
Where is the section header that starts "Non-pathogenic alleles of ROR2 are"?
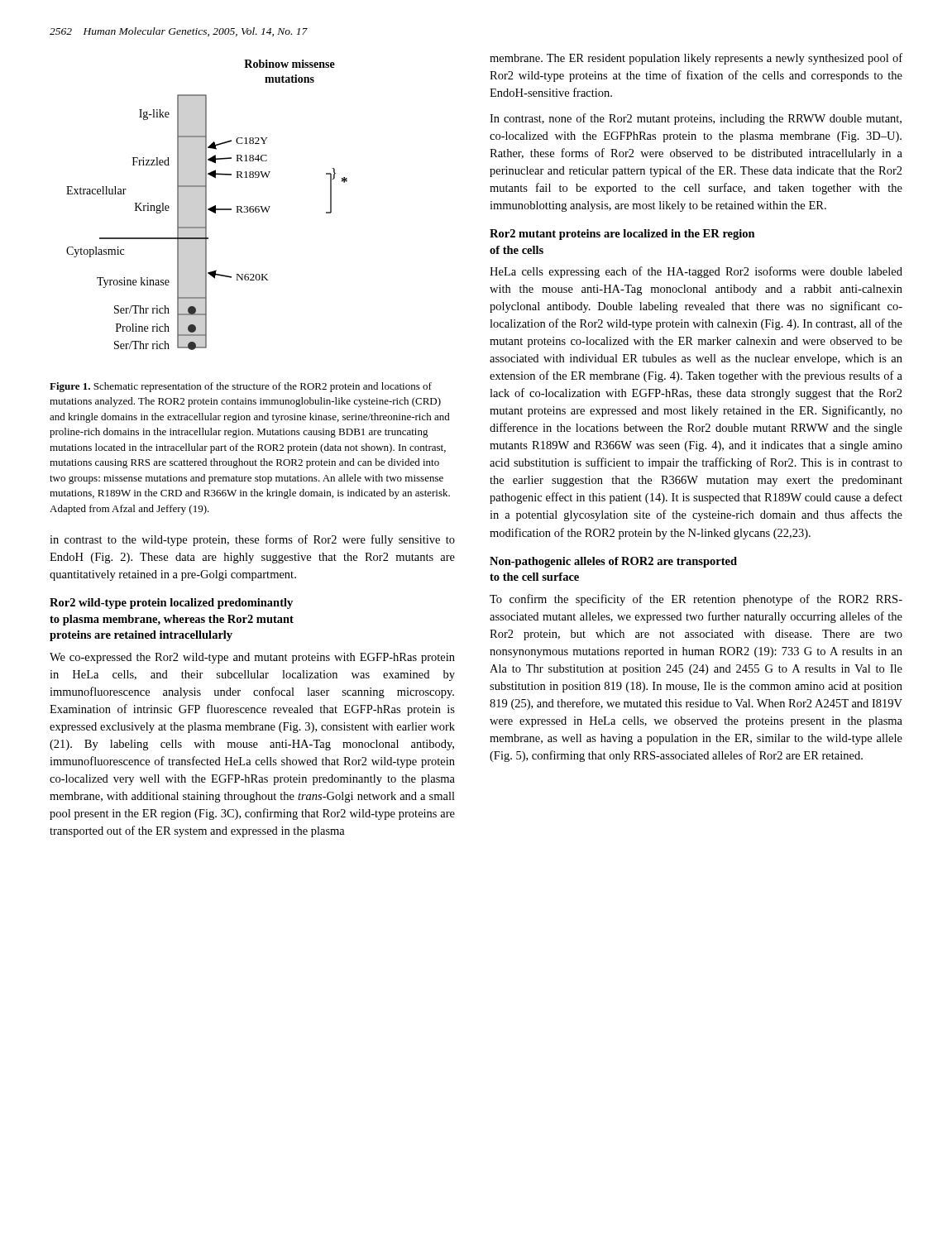tap(613, 569)
